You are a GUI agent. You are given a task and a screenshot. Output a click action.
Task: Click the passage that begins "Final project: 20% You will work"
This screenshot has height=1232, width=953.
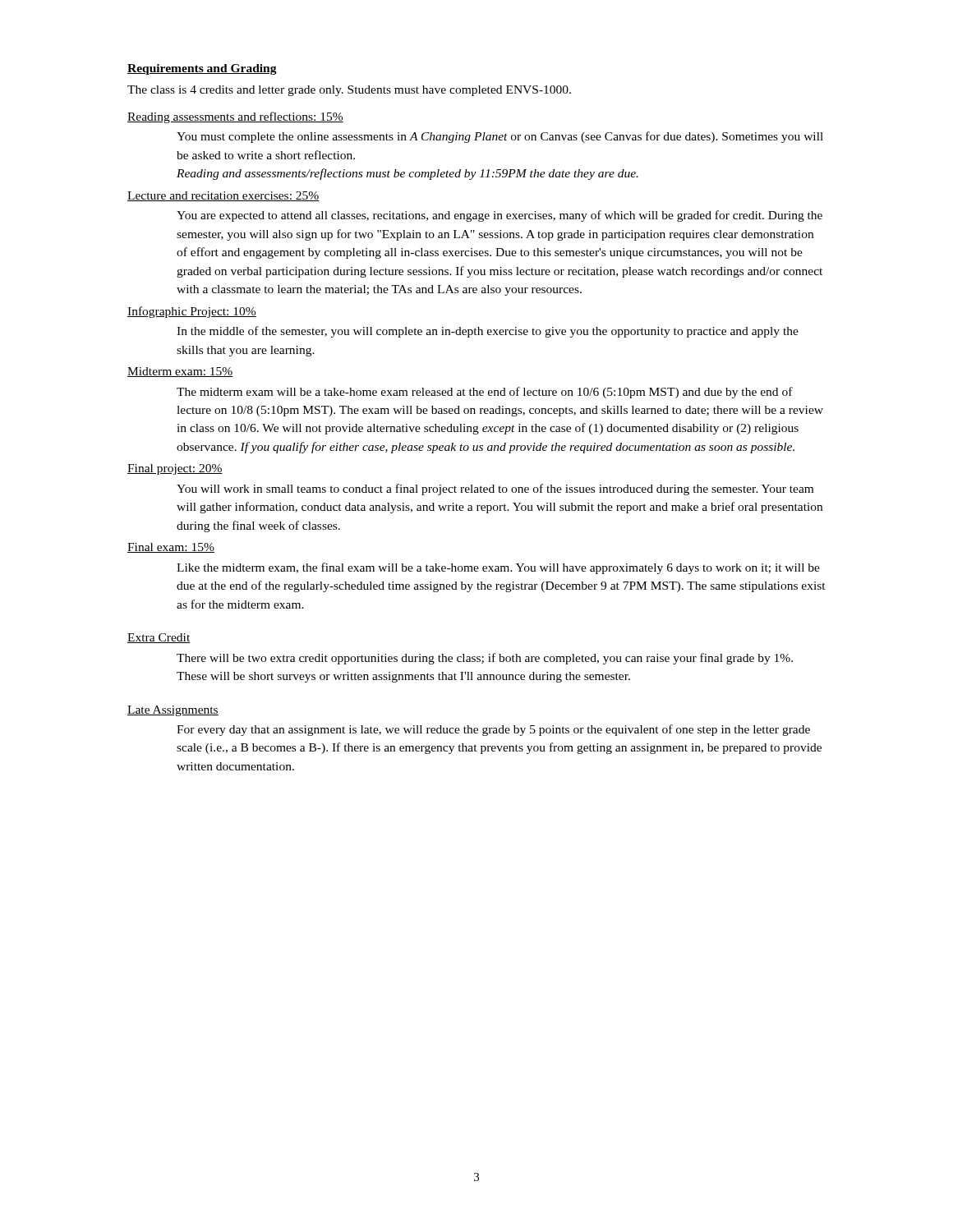[476, 498]
